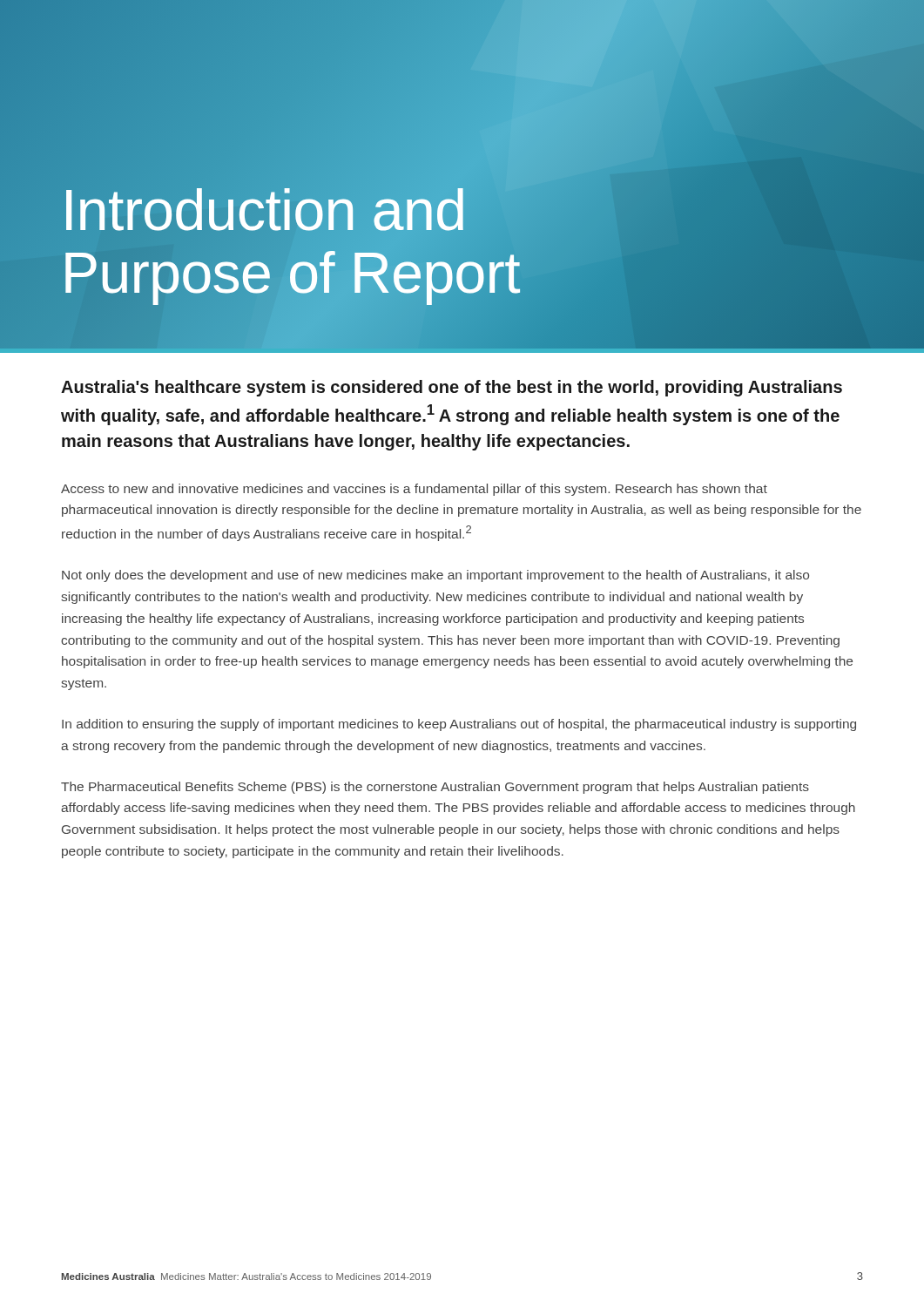
Task: Click on the text block that reads "In addition to ensuring the"
Action: point(459,734)
